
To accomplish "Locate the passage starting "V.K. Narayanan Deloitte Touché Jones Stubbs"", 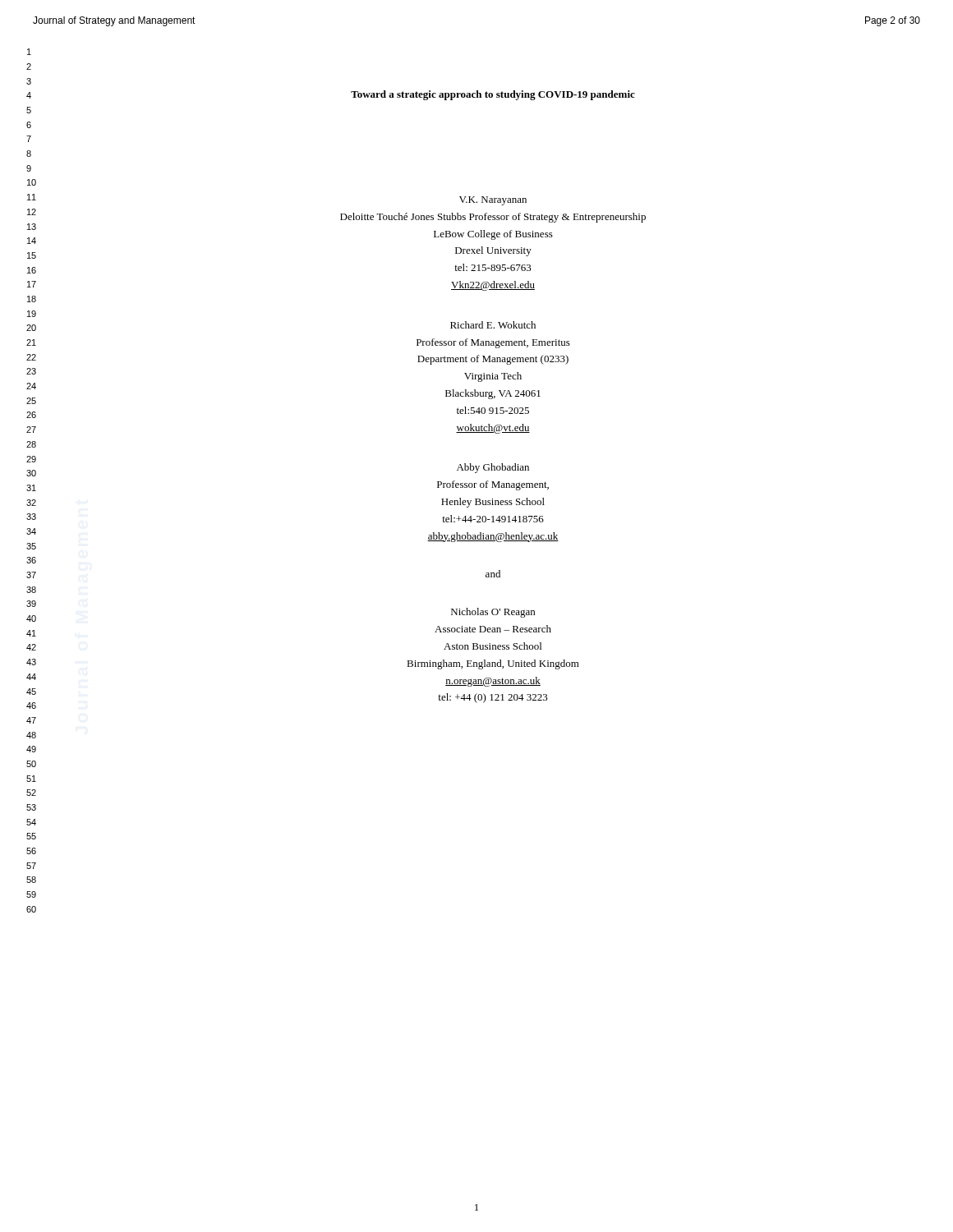I will click(x=493, y=243).
